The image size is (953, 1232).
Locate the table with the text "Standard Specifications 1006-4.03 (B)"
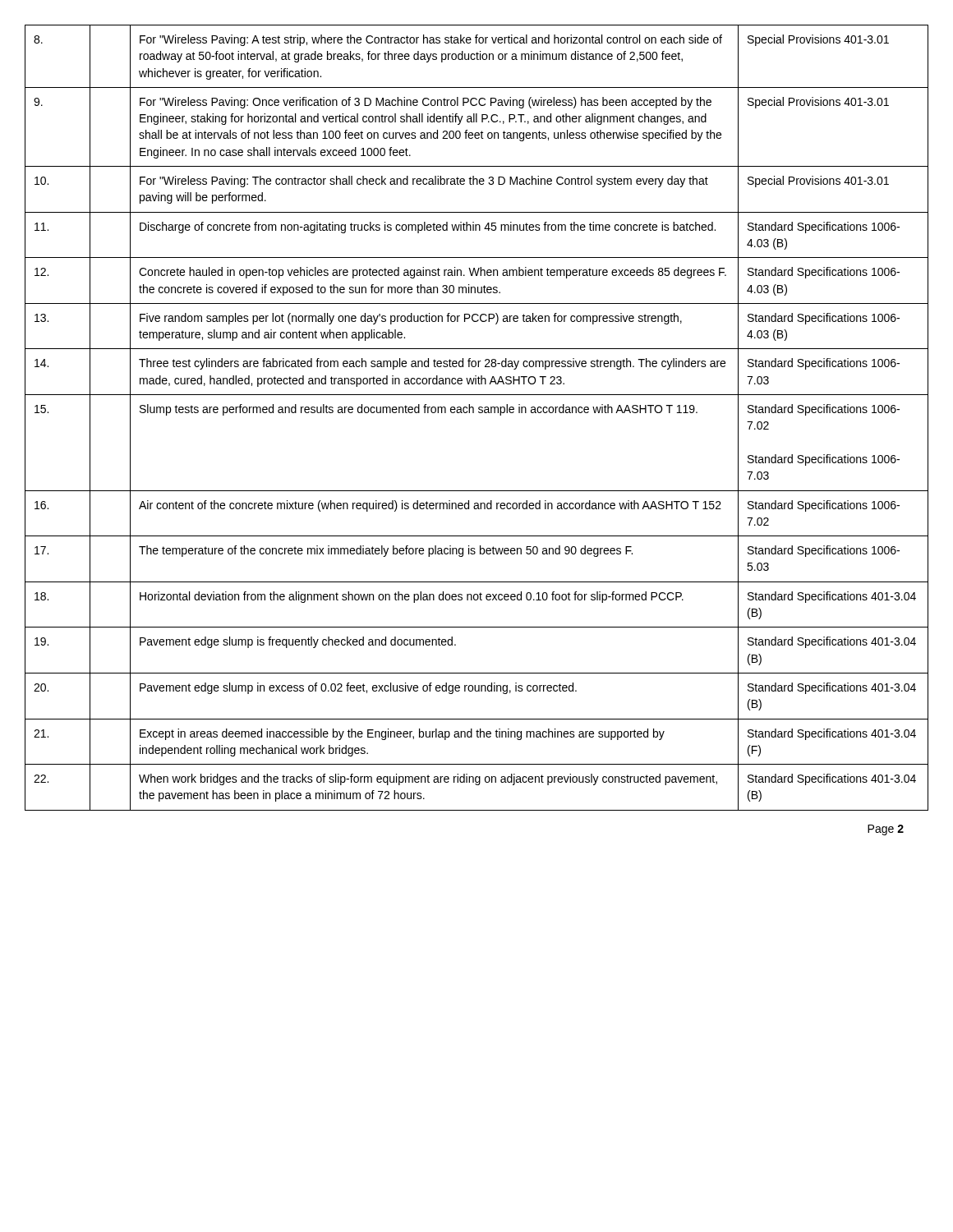point(476,418)
